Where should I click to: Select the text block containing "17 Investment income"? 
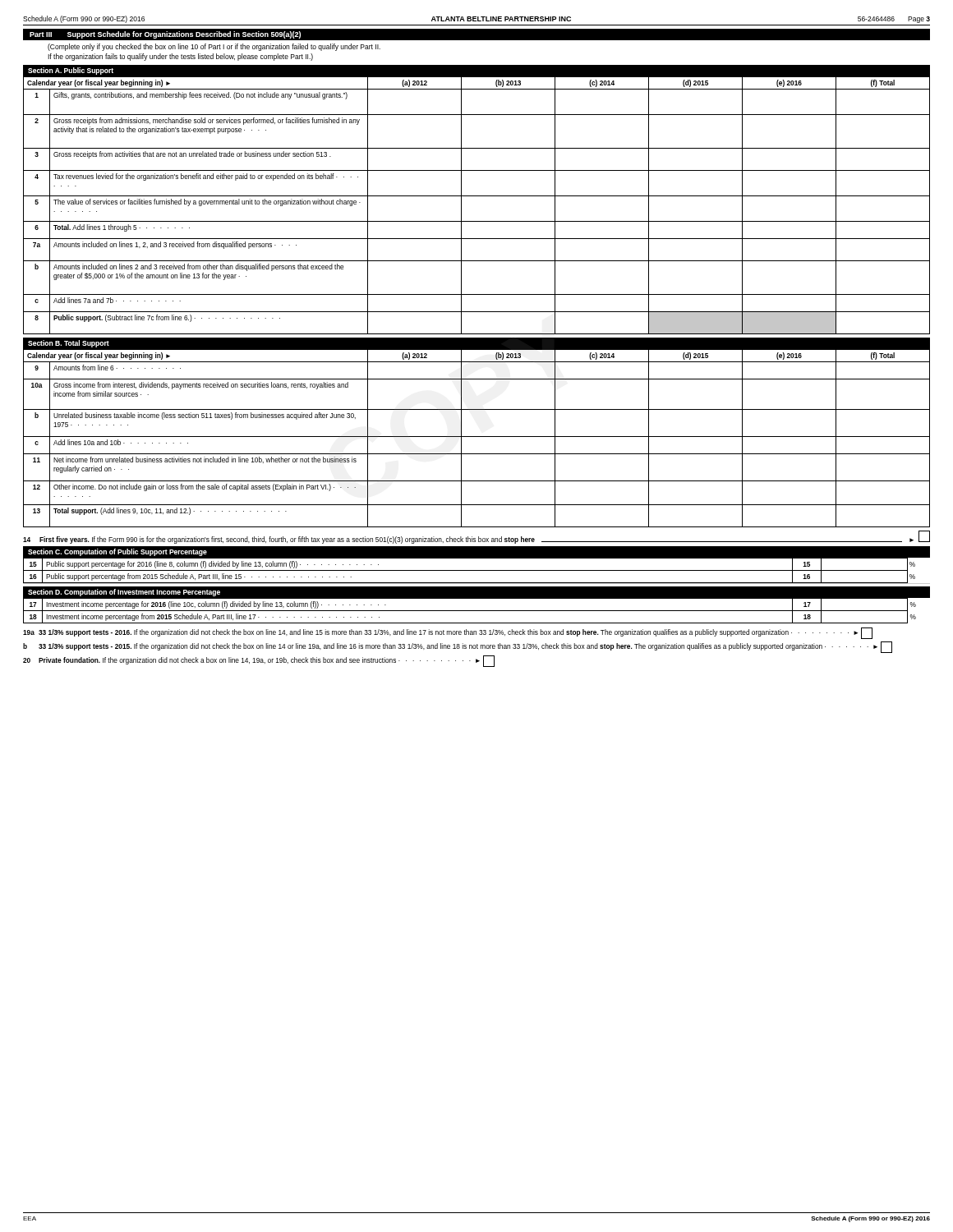pos(476,611)
